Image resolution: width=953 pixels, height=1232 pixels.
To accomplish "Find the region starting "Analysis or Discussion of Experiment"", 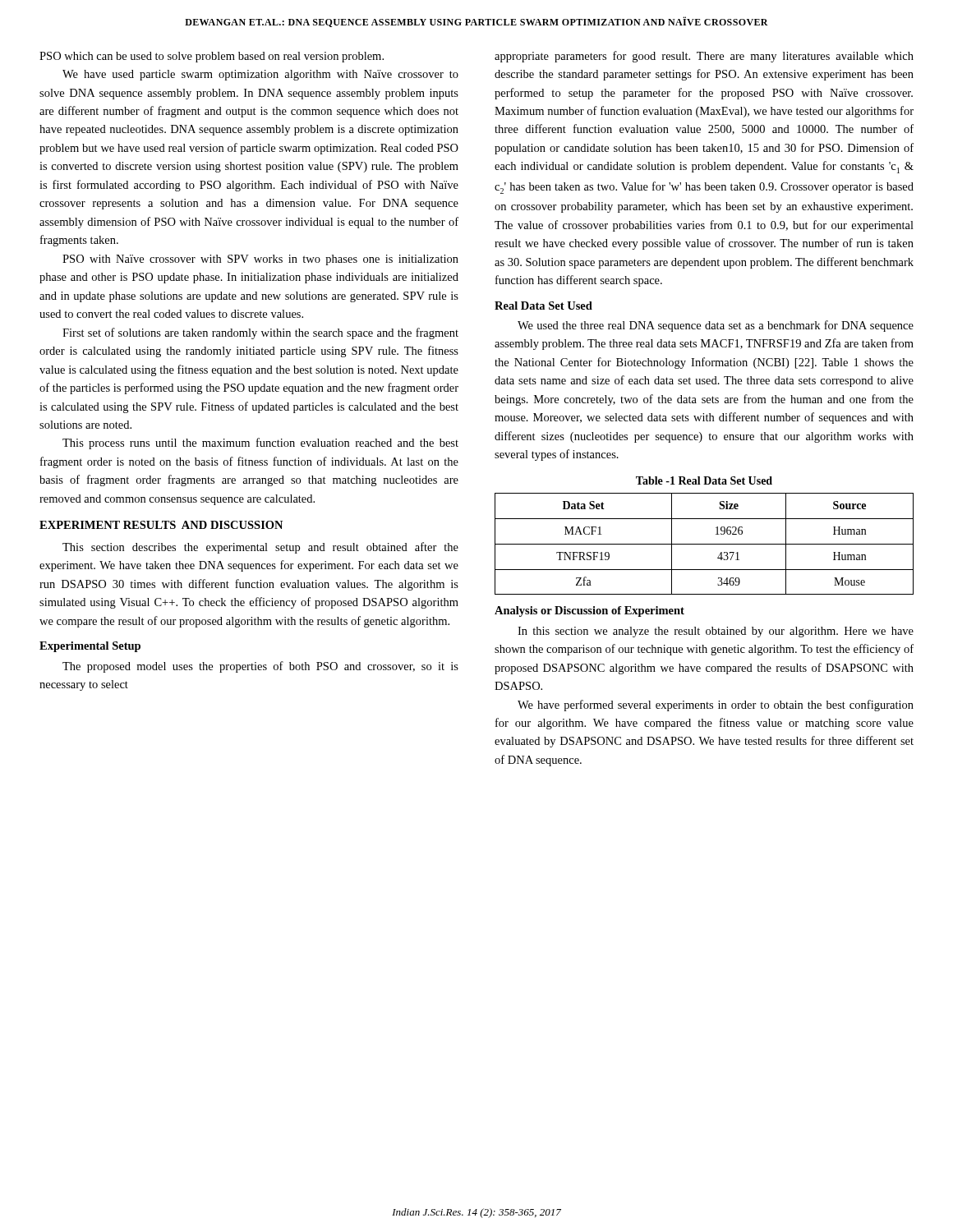I will coord(589,610).
